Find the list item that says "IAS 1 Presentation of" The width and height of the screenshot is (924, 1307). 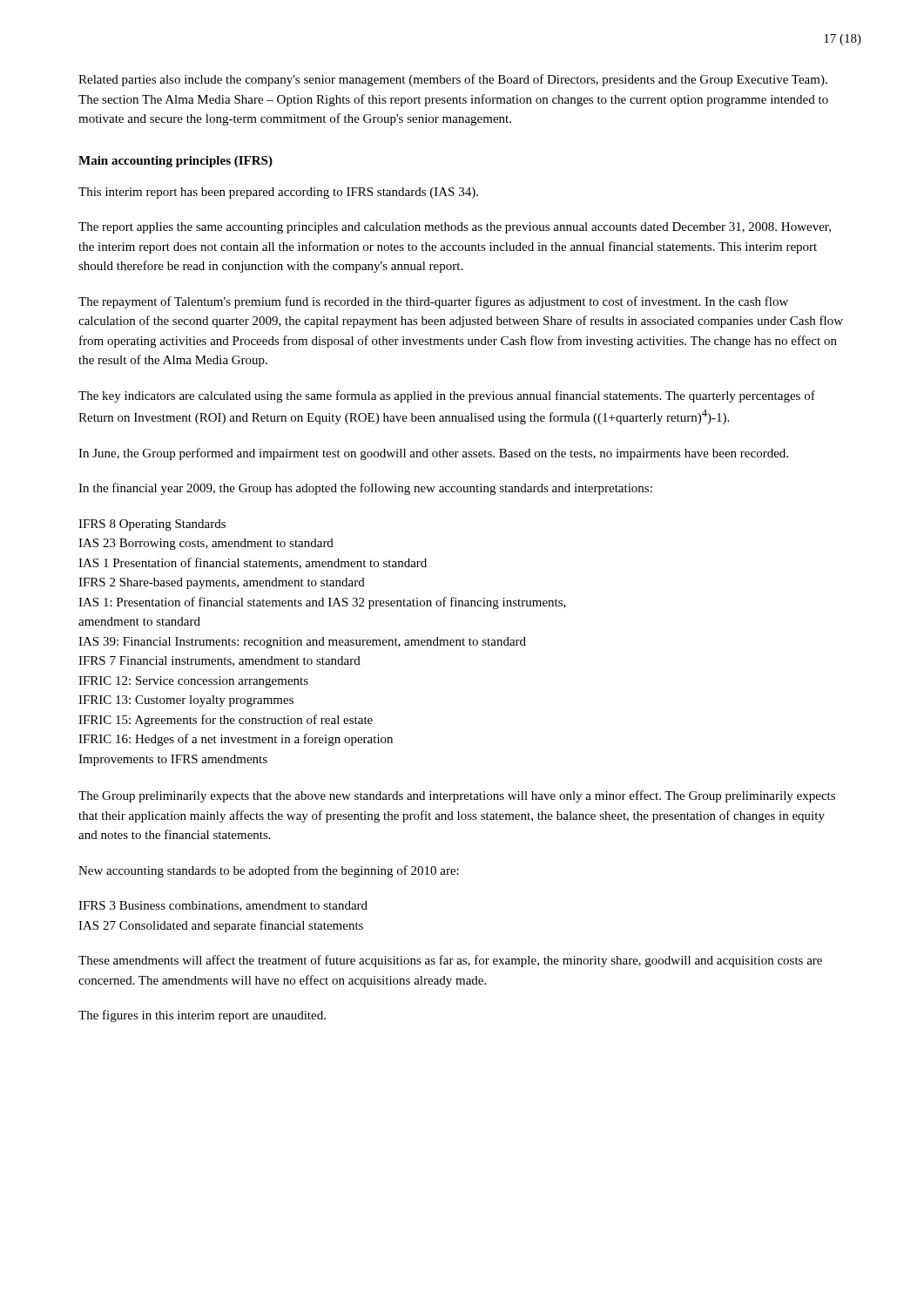253,562
